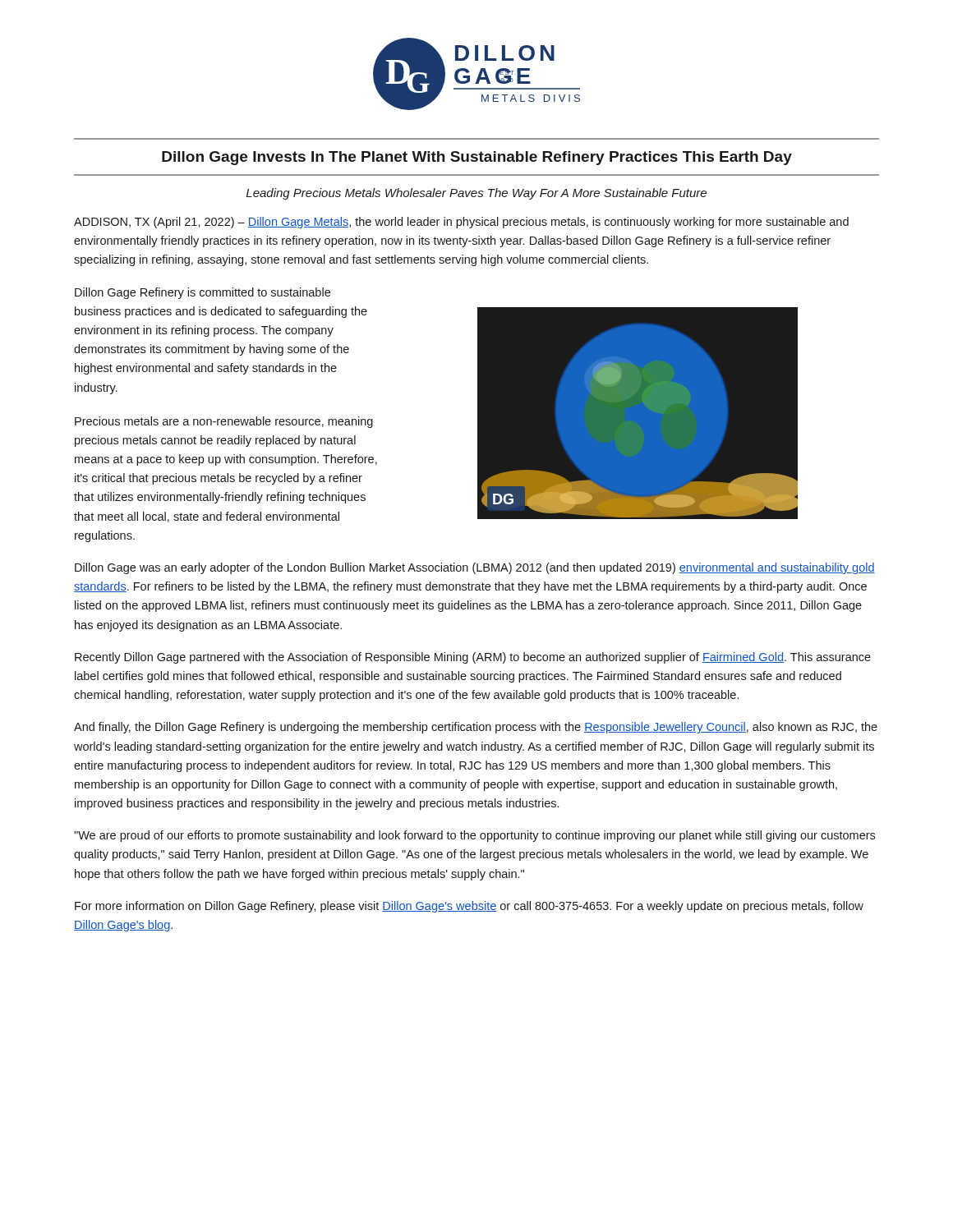Click on the text block containing ""We are proud of our efforts to promote"
This screenshot has height=1232, width=953.
[475, 855]
